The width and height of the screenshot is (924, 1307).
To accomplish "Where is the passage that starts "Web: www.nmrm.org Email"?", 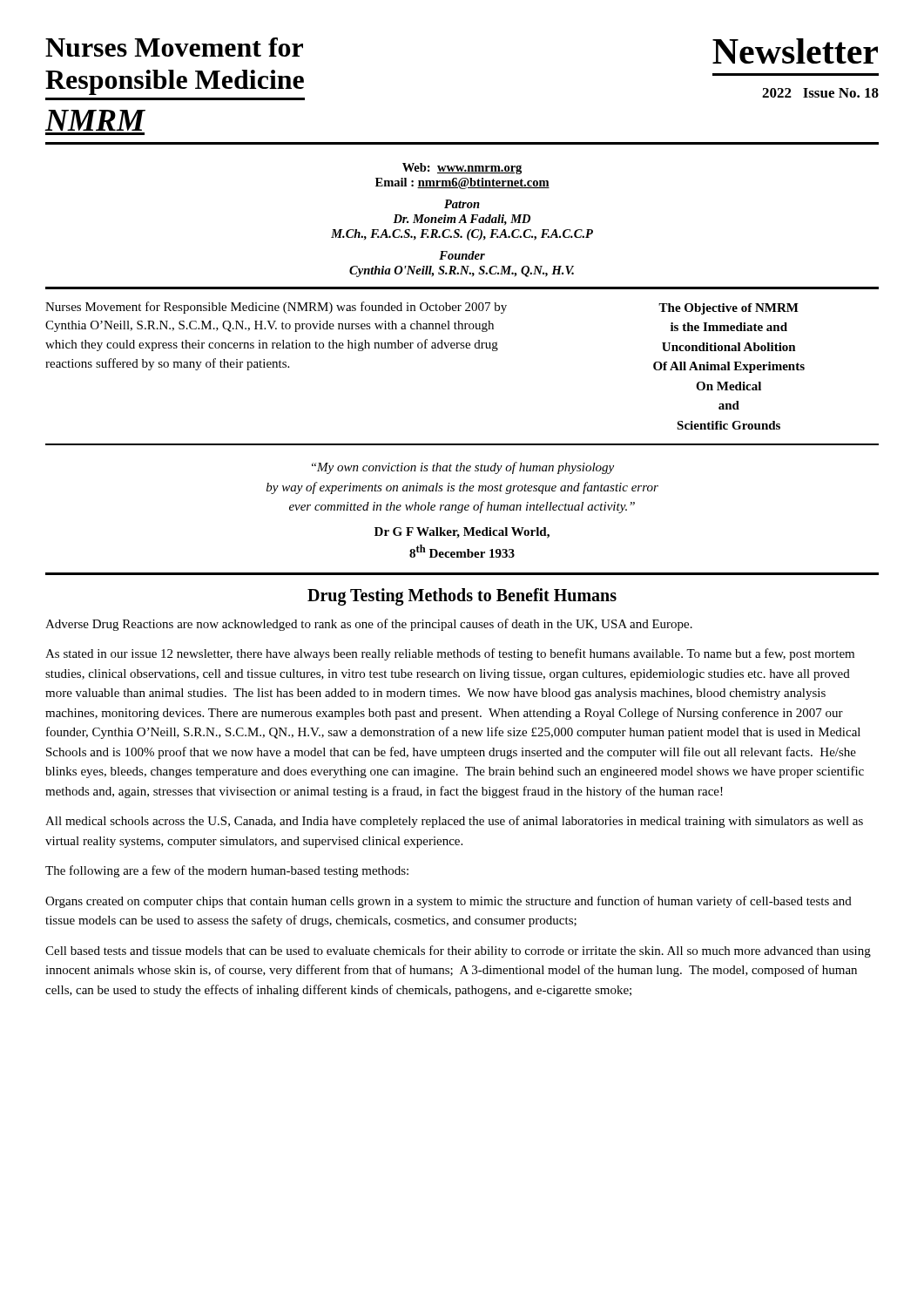I will 462,174.
